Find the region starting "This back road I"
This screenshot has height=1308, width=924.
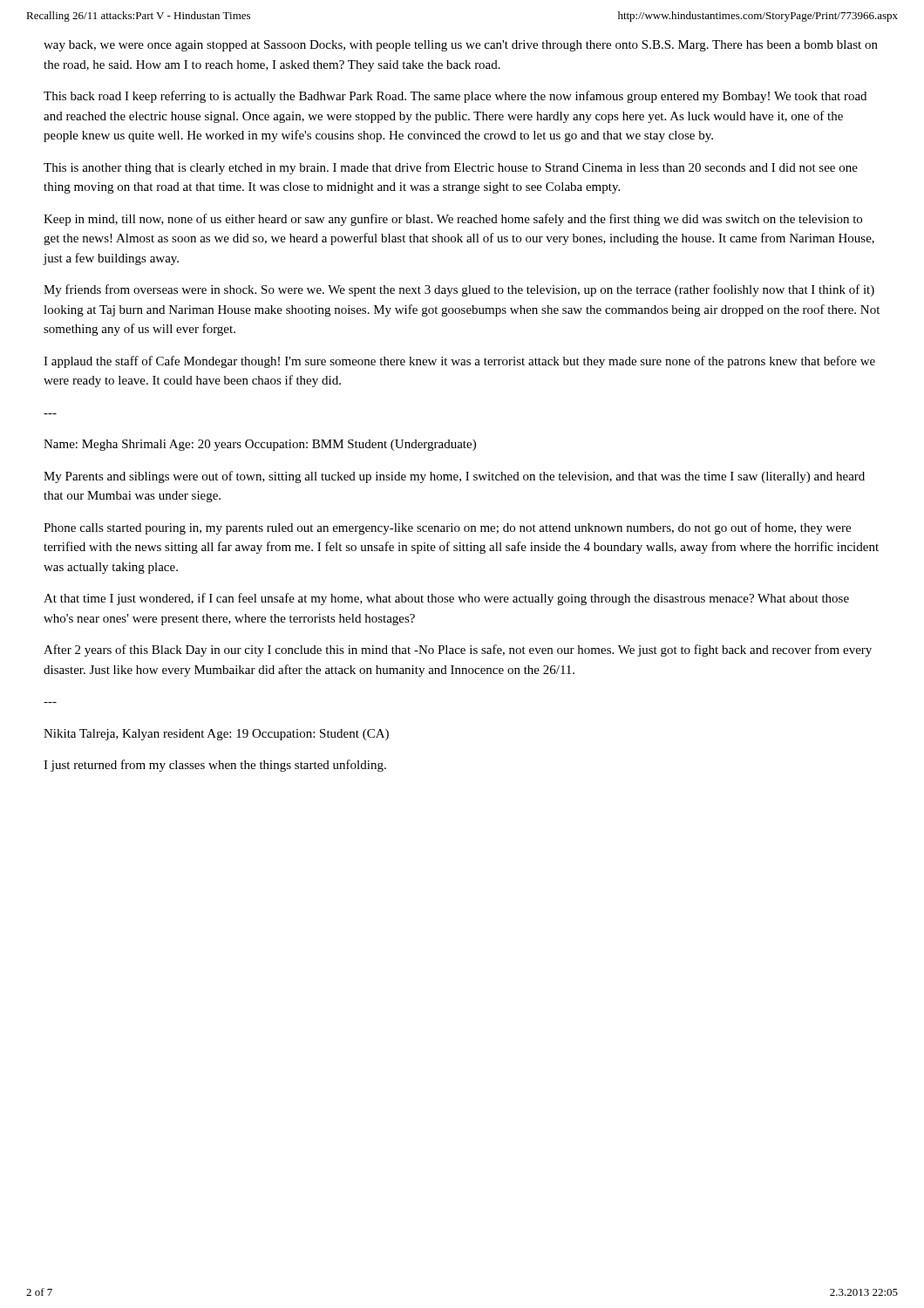click(x=455, y=116)
